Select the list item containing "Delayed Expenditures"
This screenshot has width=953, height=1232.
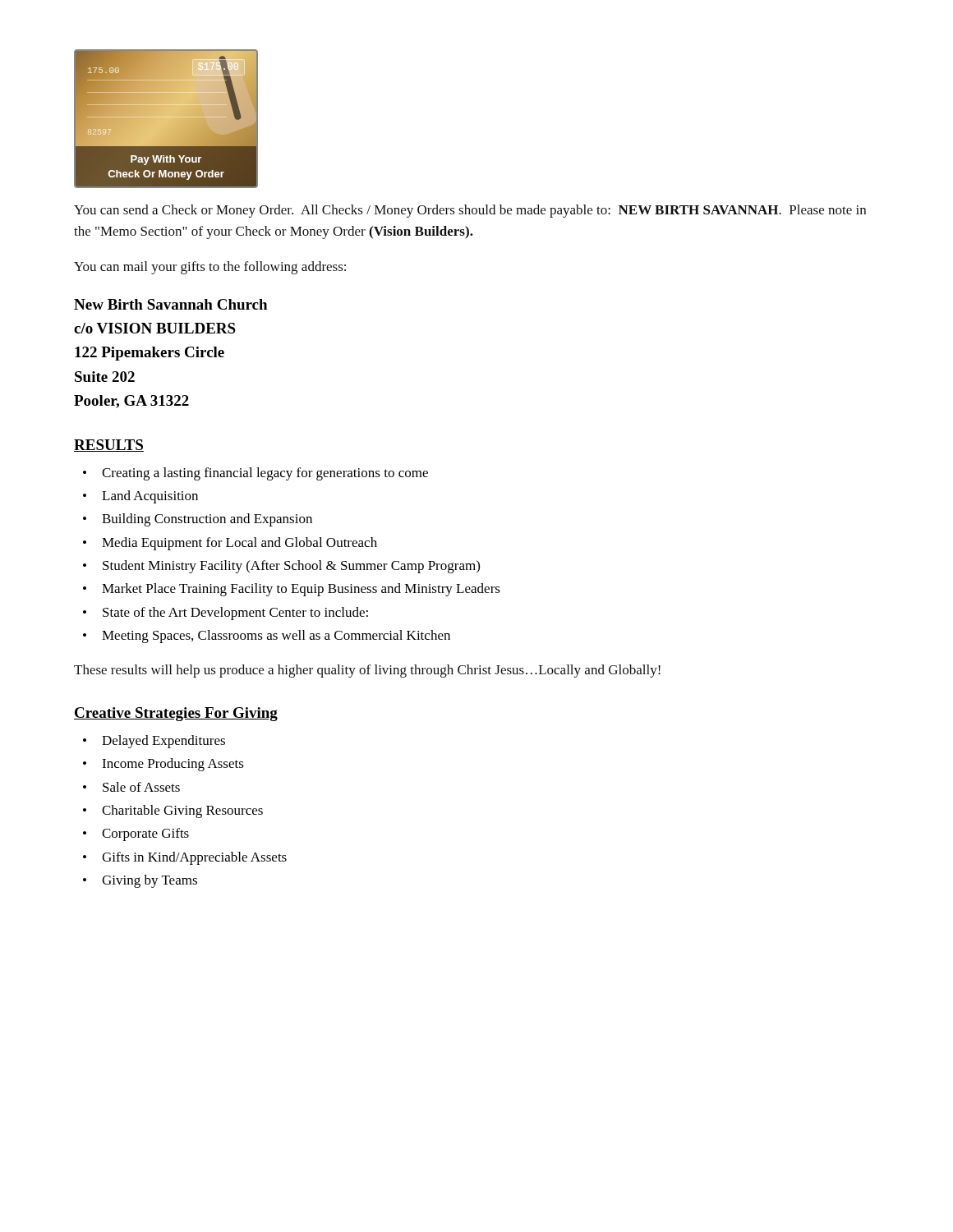pyautogui.click(x=164, y=740)
